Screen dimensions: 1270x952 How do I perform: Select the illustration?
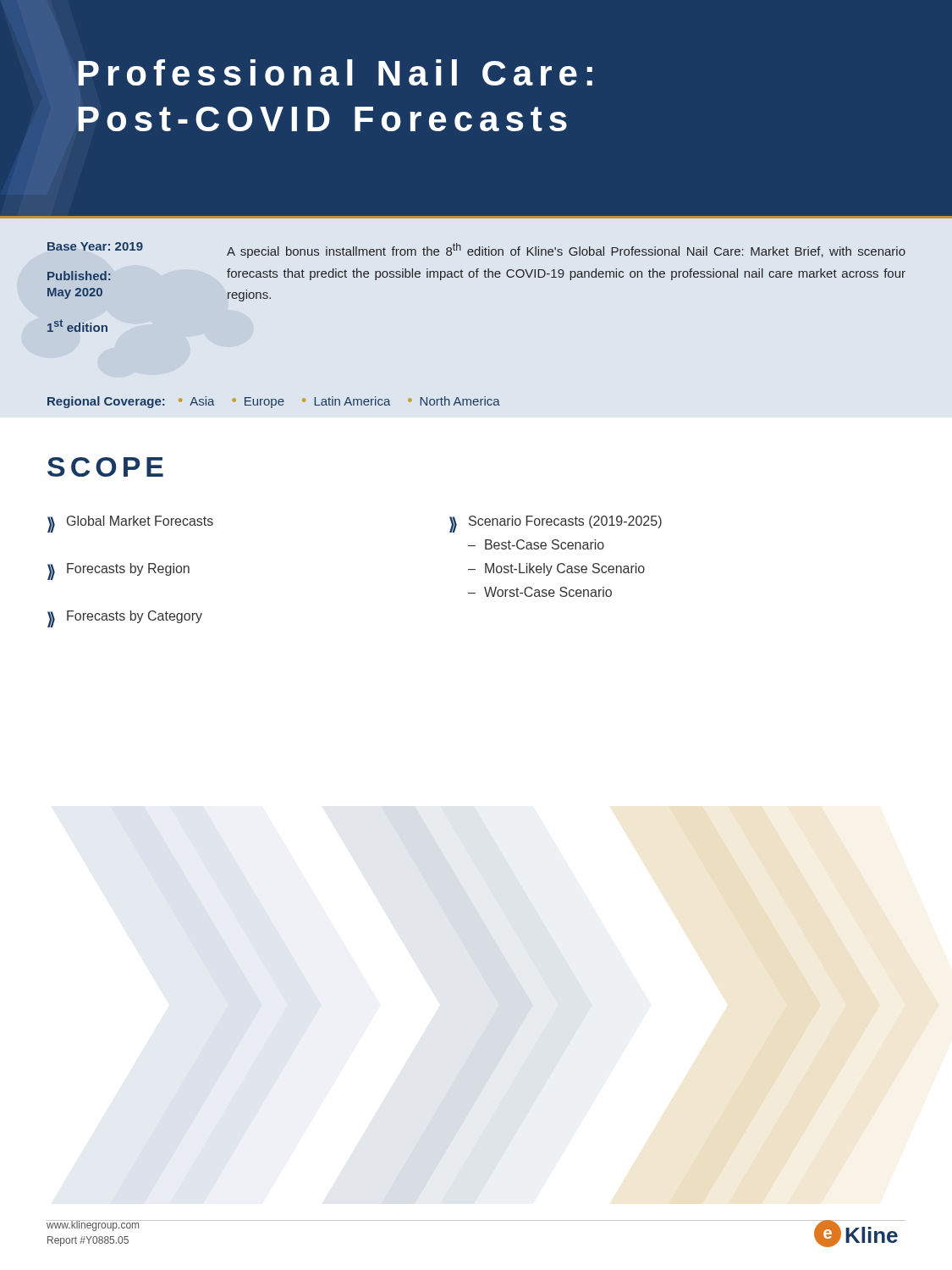click(476, 1005)
